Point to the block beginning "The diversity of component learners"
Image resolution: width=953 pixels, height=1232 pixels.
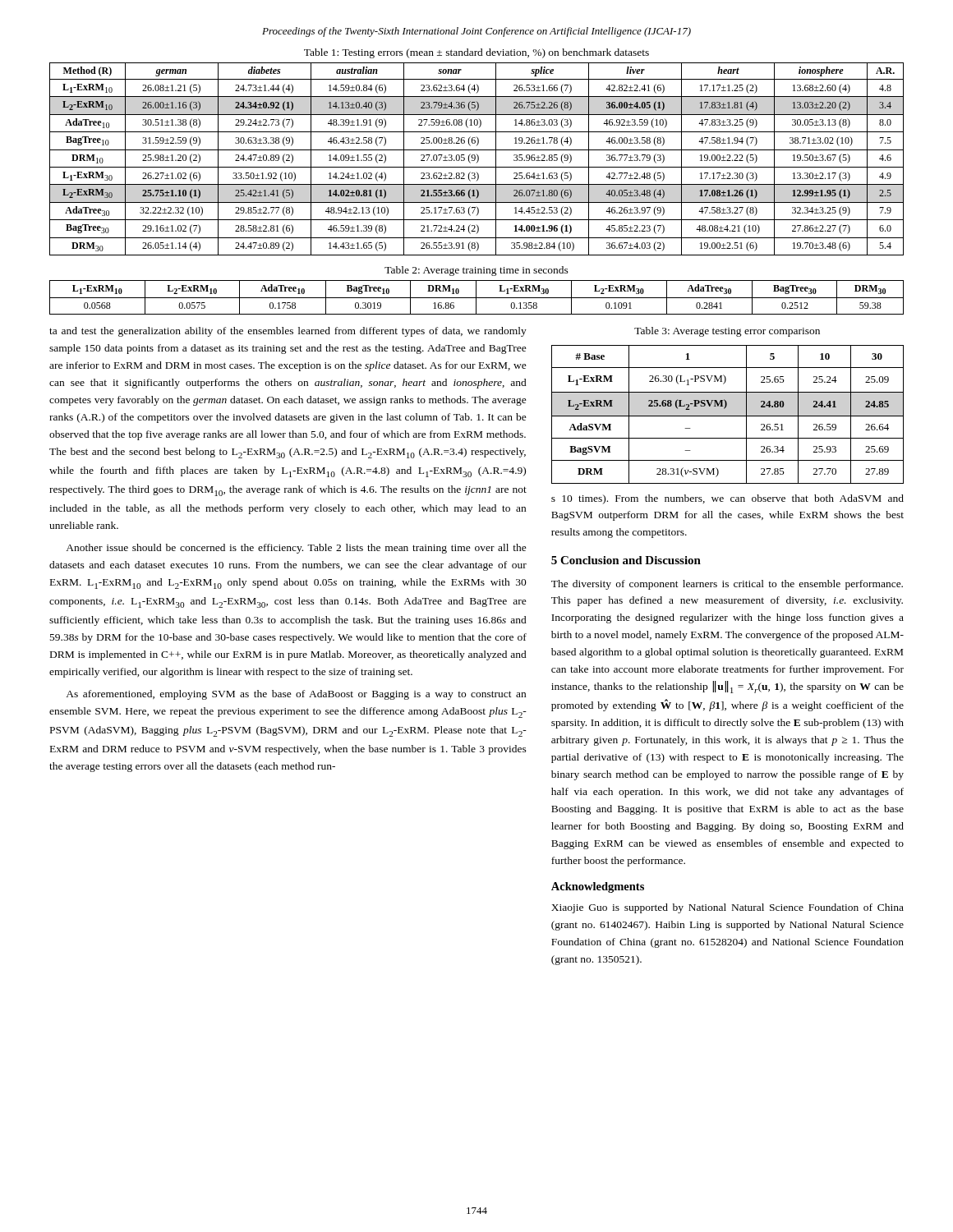coord(727,722)
